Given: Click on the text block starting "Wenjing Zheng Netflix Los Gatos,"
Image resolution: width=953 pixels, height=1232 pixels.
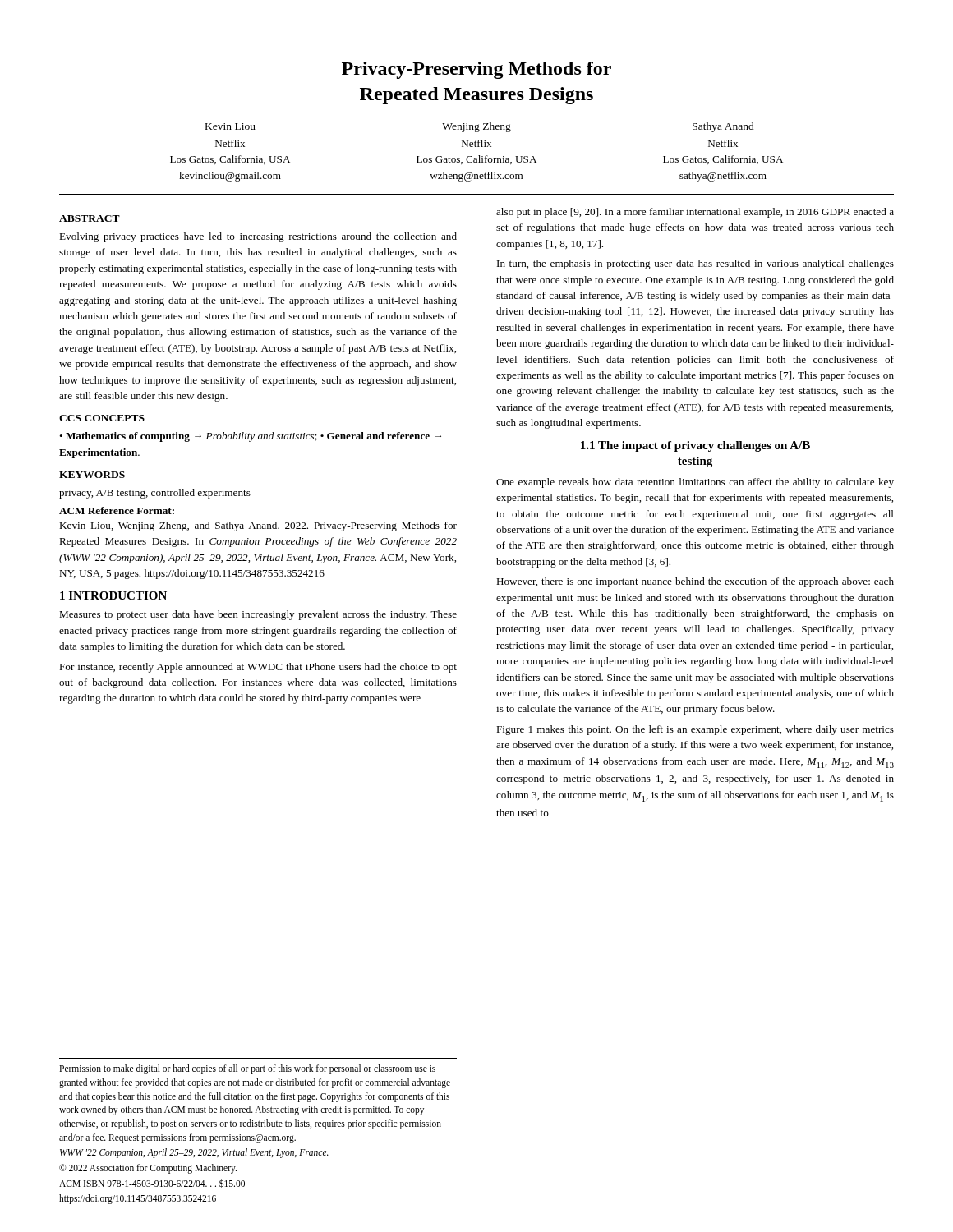Looking at the screenshot, I should pos(476,151).
